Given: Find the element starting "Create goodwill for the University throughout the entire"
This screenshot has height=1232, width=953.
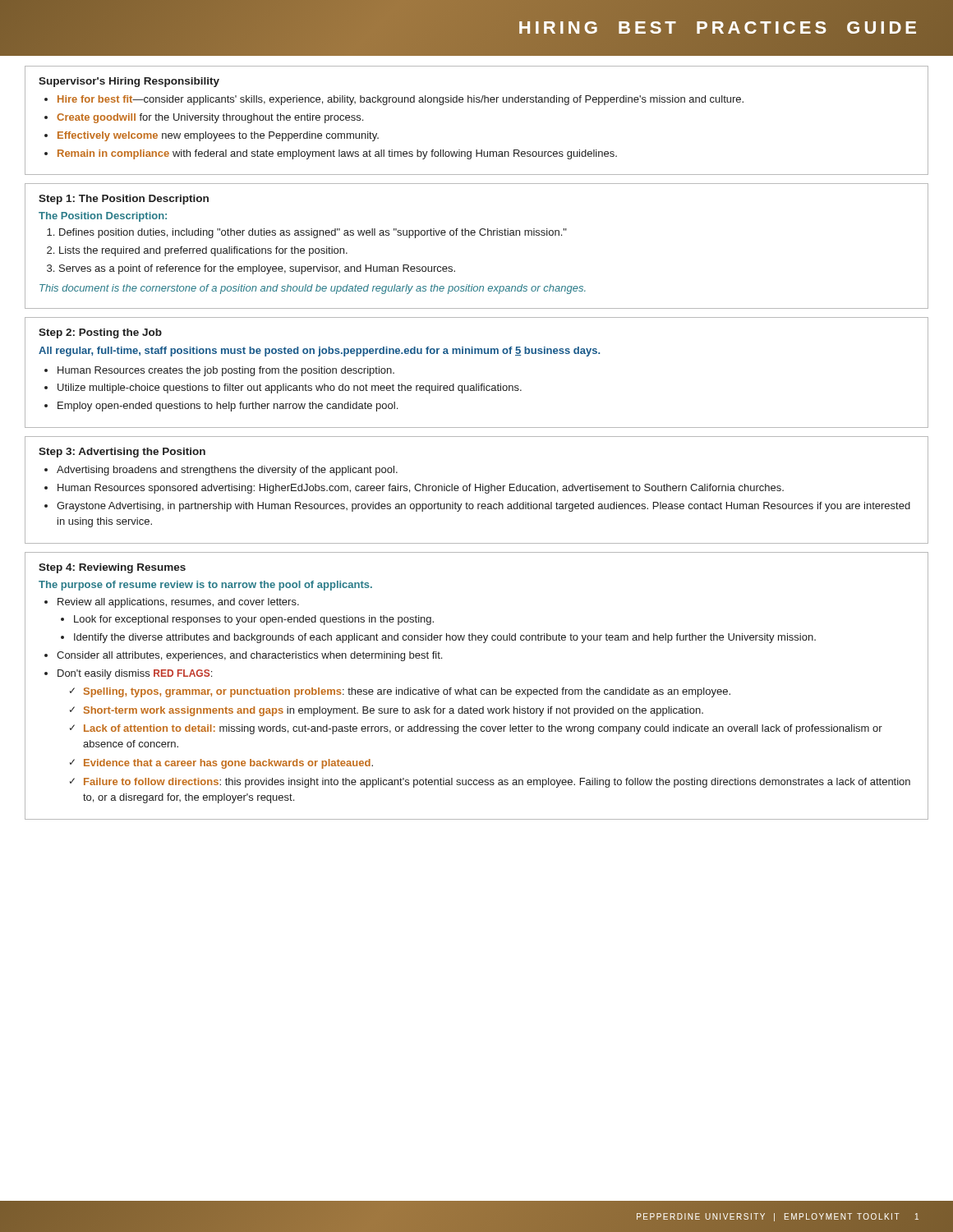Looking at the screenshot, I should tap(210, 117).
